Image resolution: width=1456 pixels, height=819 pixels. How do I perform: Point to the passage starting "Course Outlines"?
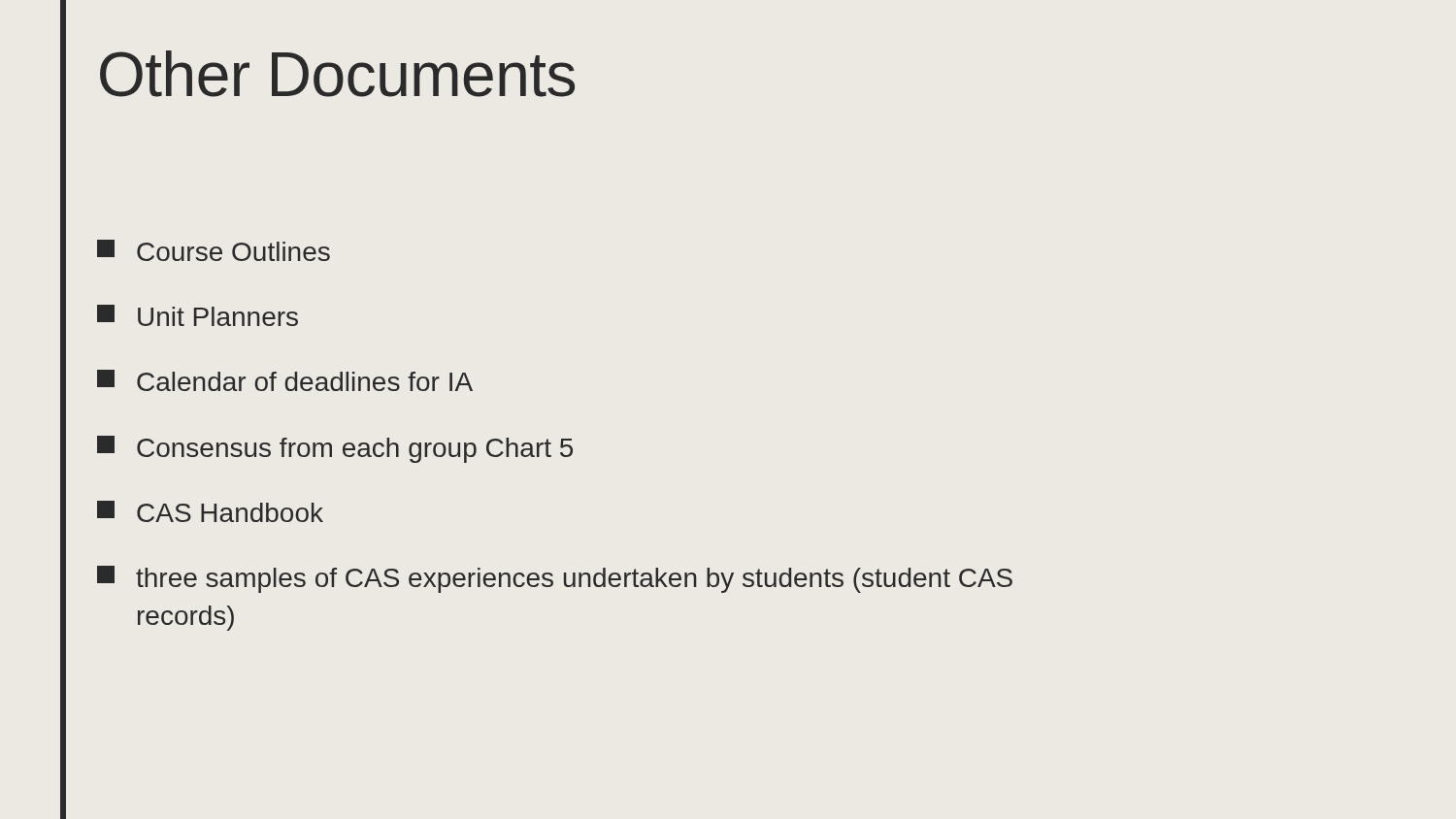pos(214,252)
